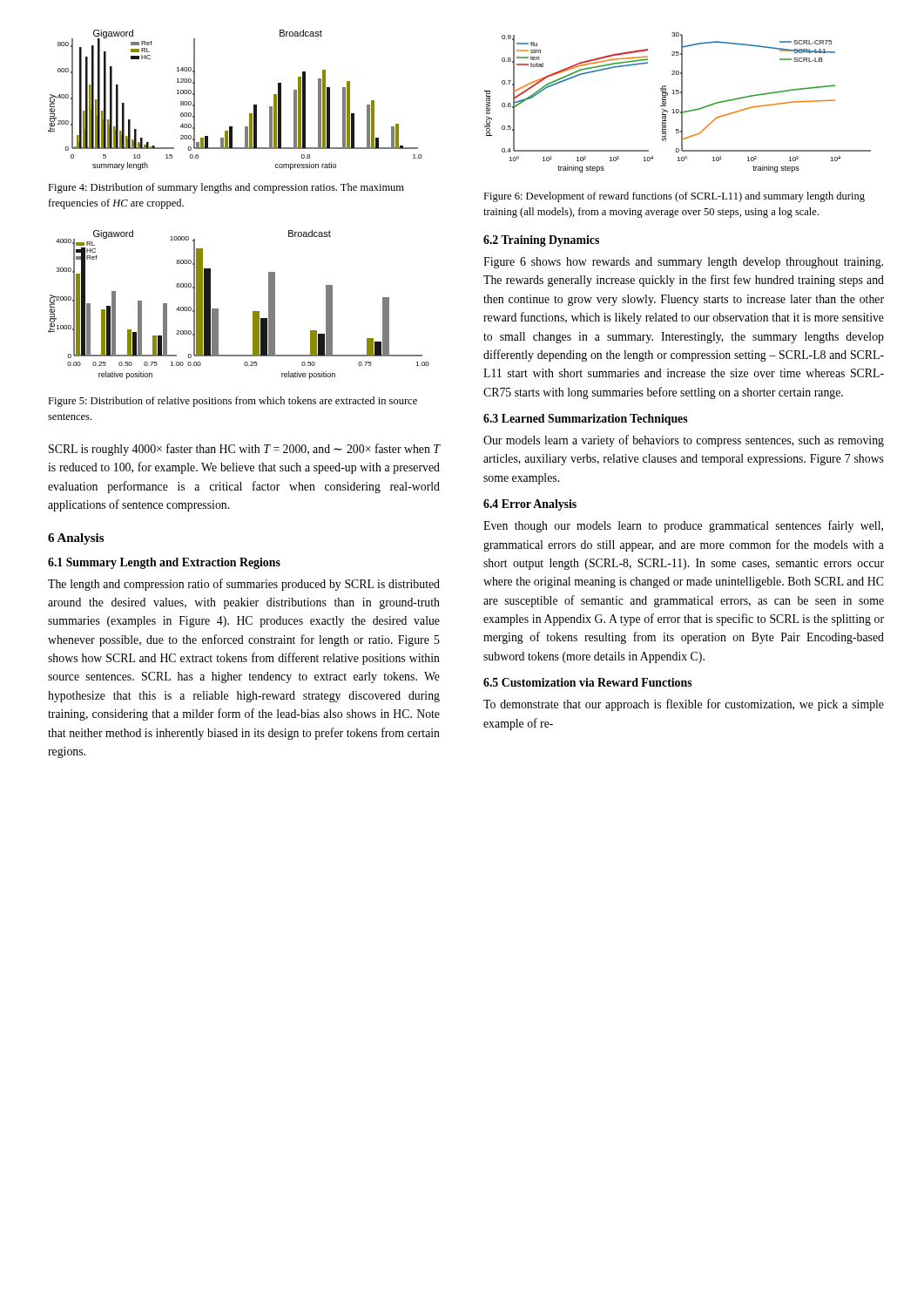This screenshot has width=924, height=1307.
Task: Point to the block beginning "Even though our models learn to produce"
Action: (x=684, y=591)
